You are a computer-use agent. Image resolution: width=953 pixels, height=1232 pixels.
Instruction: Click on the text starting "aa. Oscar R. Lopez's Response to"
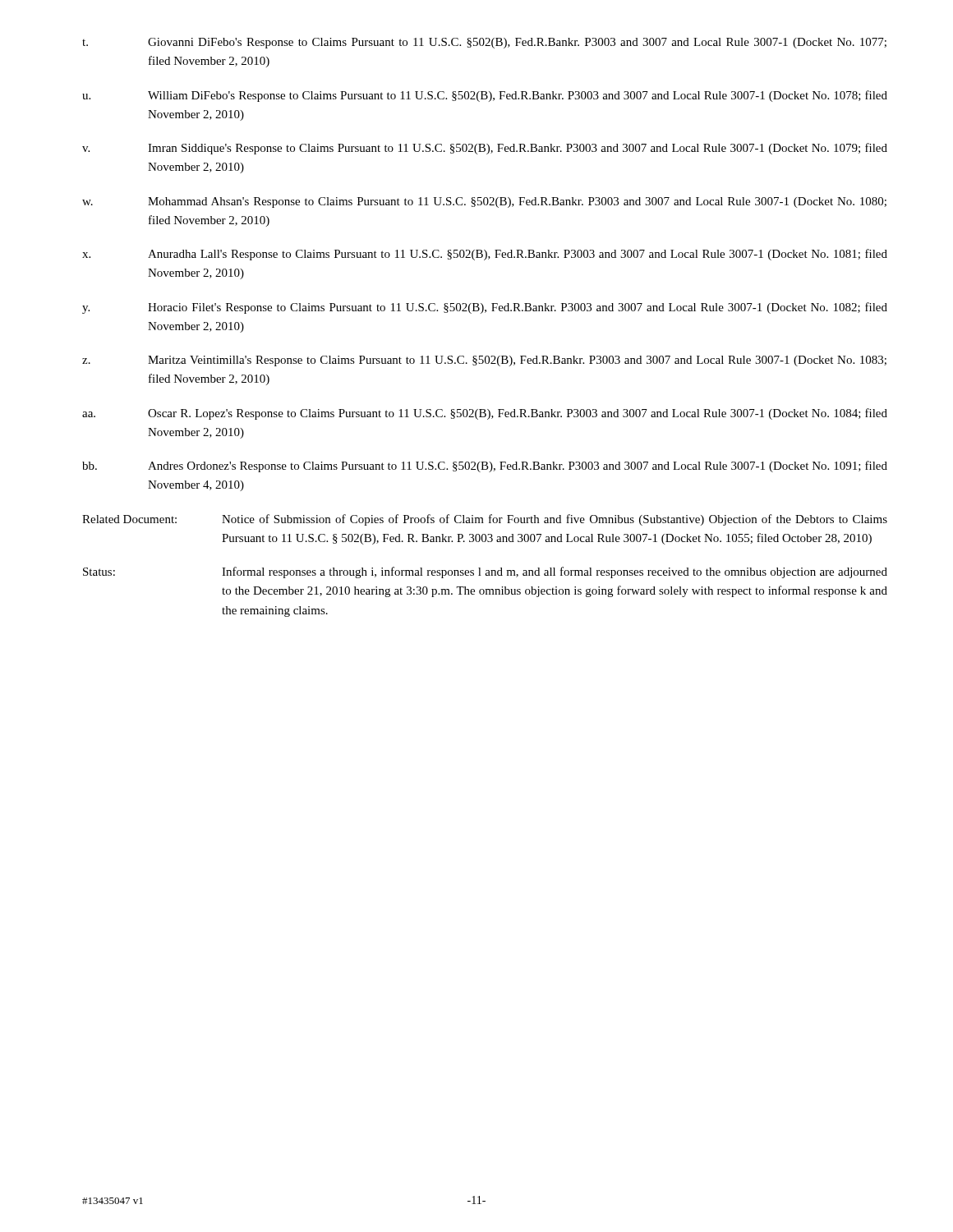[x=485, y=423]
